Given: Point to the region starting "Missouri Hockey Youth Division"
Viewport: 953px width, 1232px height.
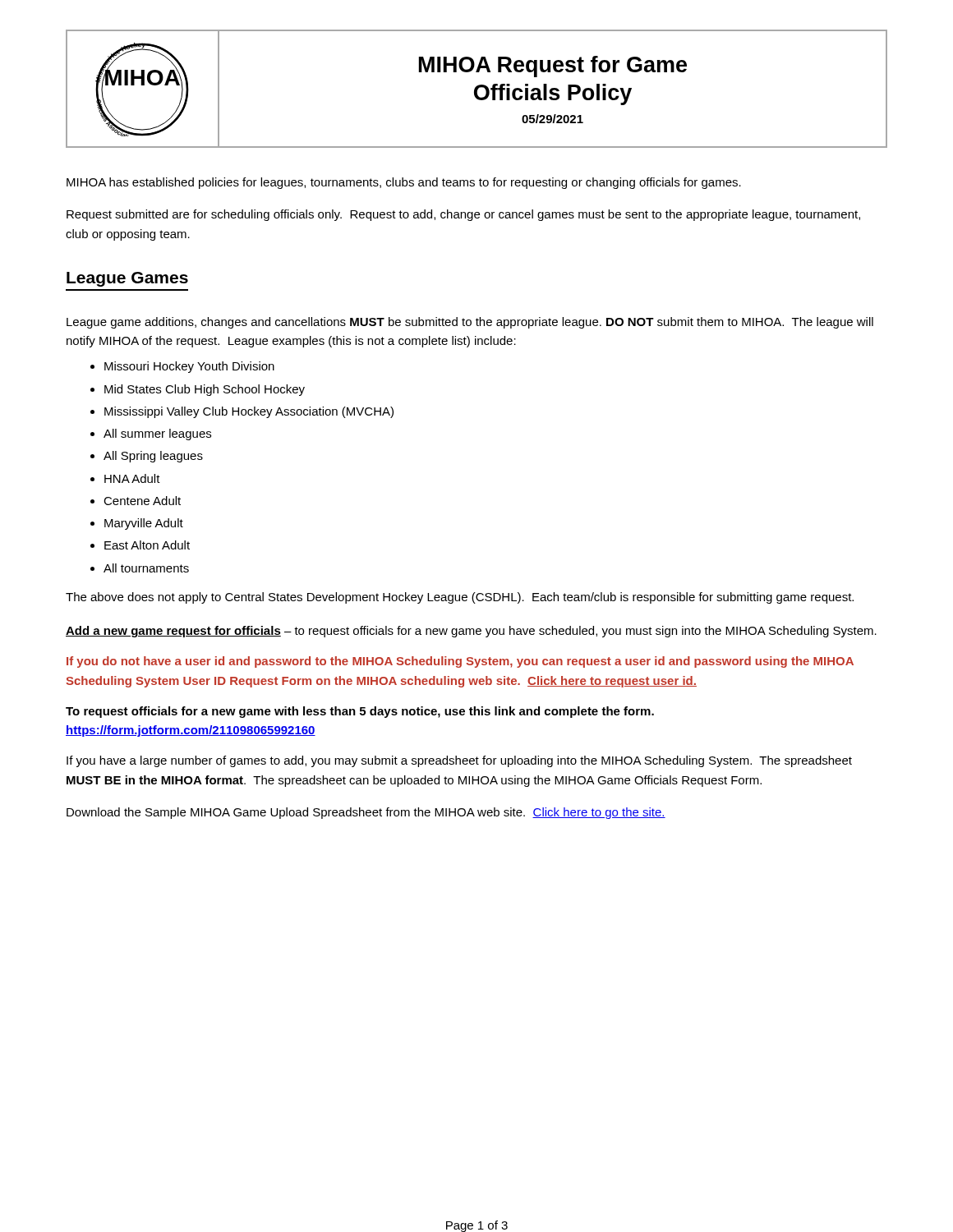Looking at the screenshot, I should (189, 366).
